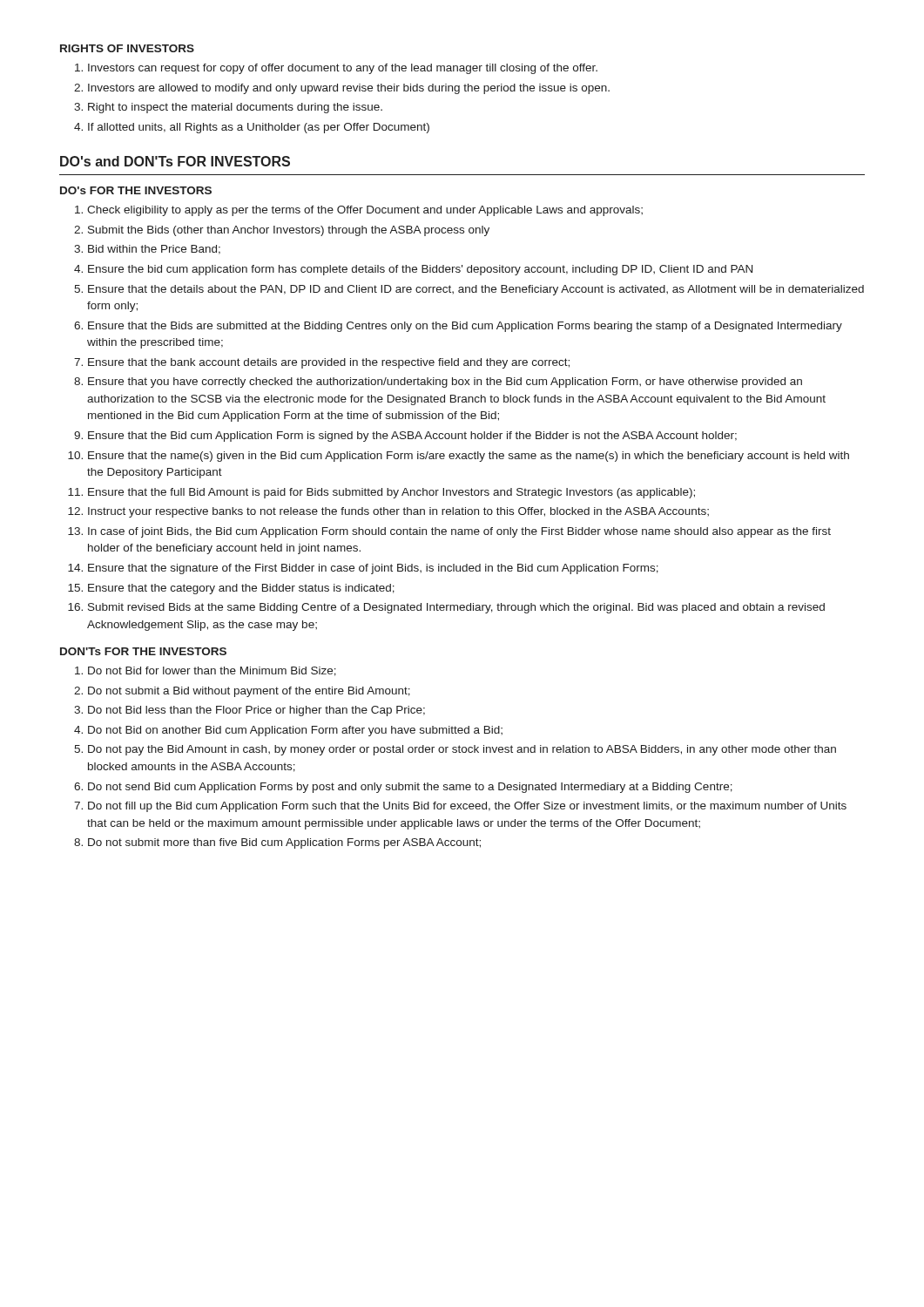Find the block on this page that starts "Submit the Bids (other than Anchor Investors) through"
924x1307 pixels.
point(288,229)
